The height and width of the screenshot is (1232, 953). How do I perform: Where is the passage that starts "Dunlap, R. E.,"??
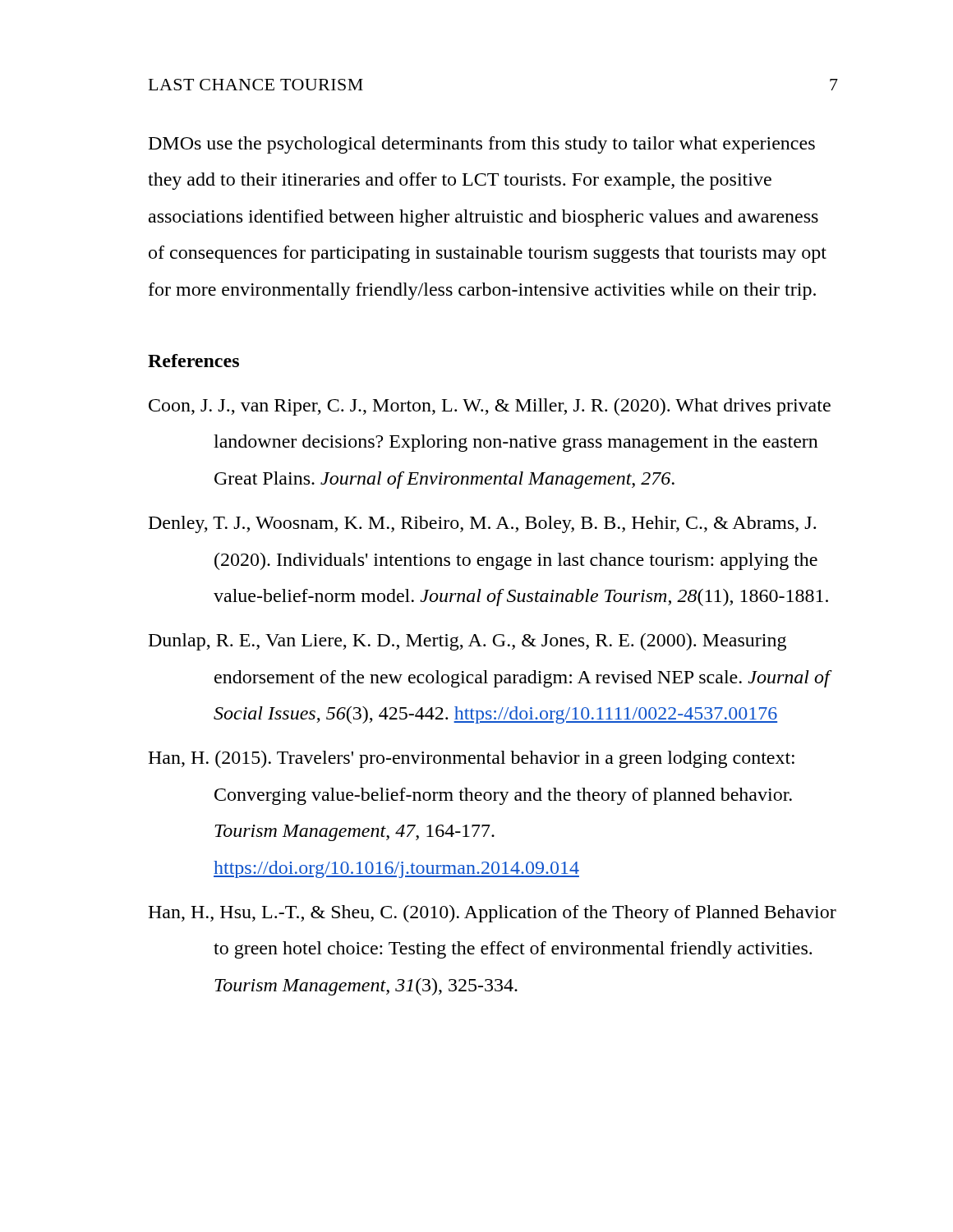point(489,677)
